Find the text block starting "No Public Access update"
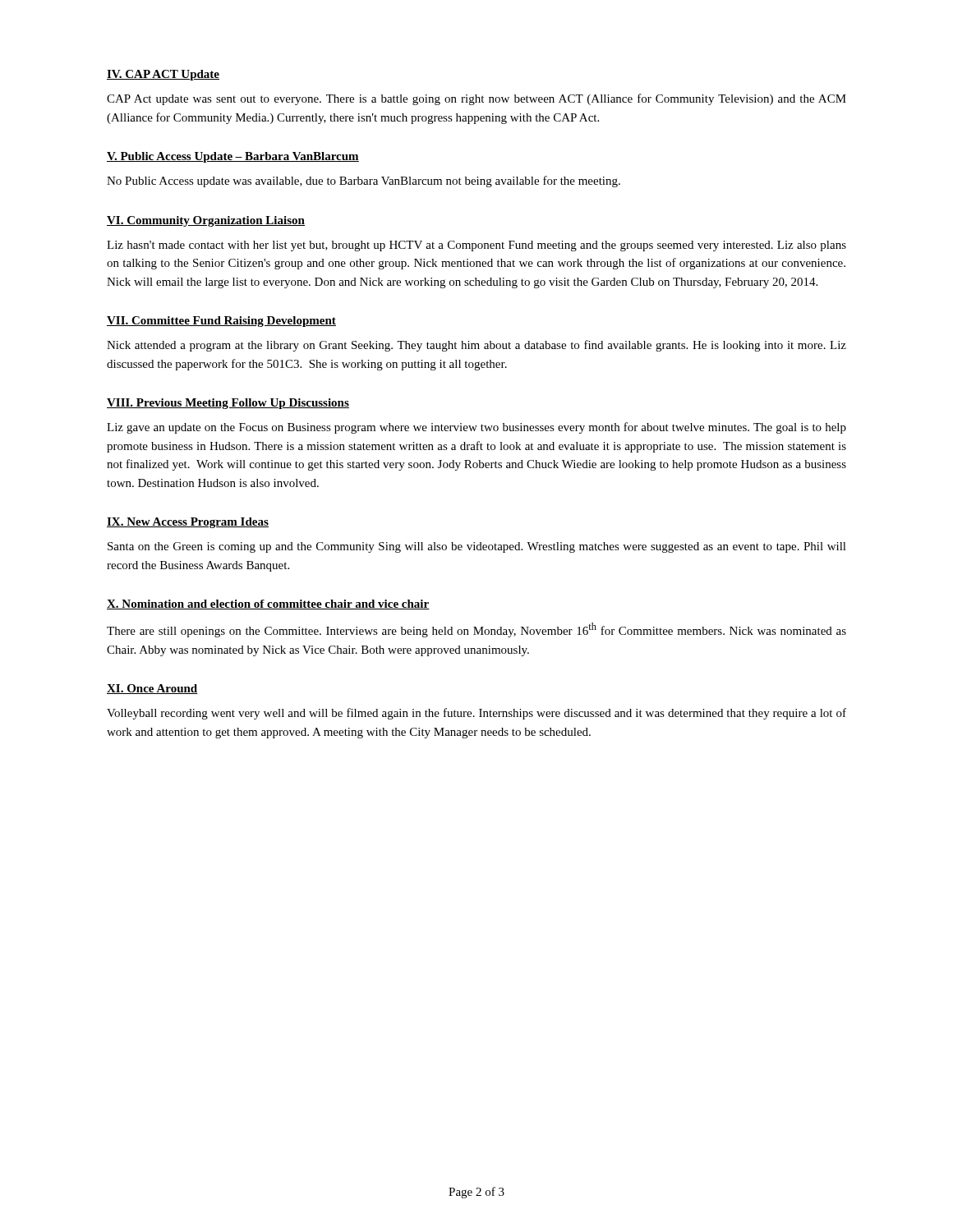Image resolution: width=953 pixels, height=1232 pixels. tap(364, 181)
